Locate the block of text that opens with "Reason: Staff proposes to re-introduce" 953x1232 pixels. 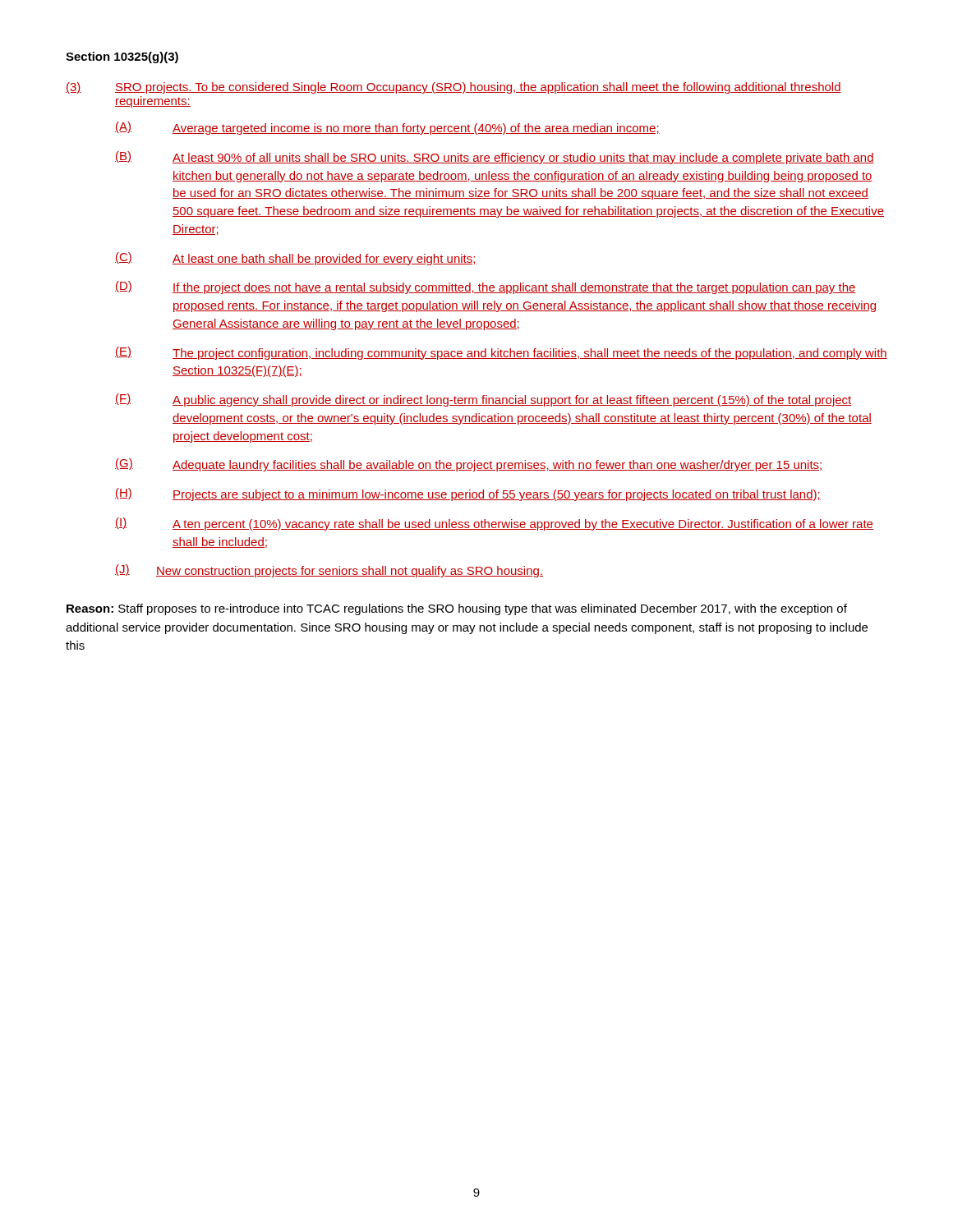[x=467, y=627]
